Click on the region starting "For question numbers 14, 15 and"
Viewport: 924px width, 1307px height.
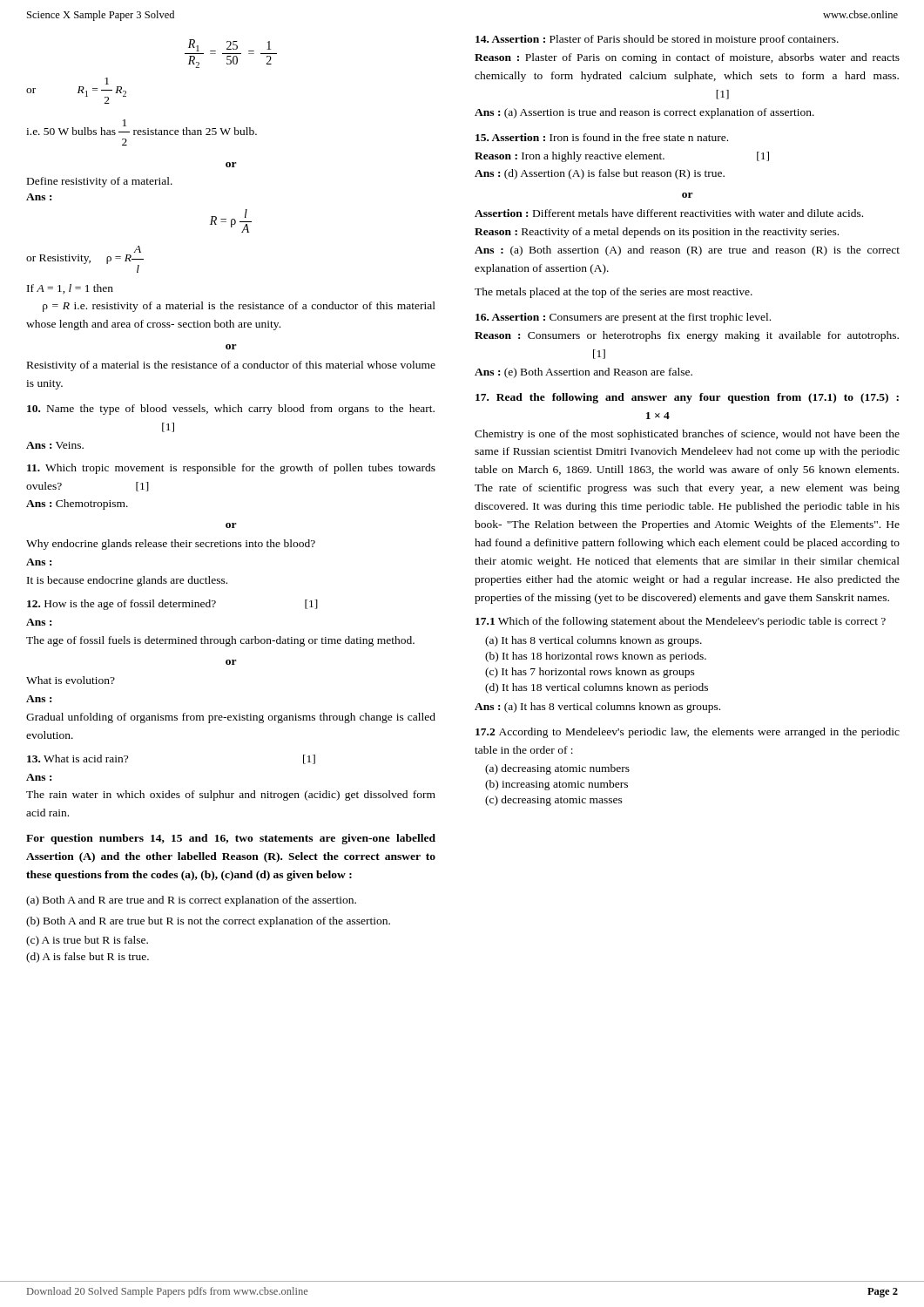(231, 856)
